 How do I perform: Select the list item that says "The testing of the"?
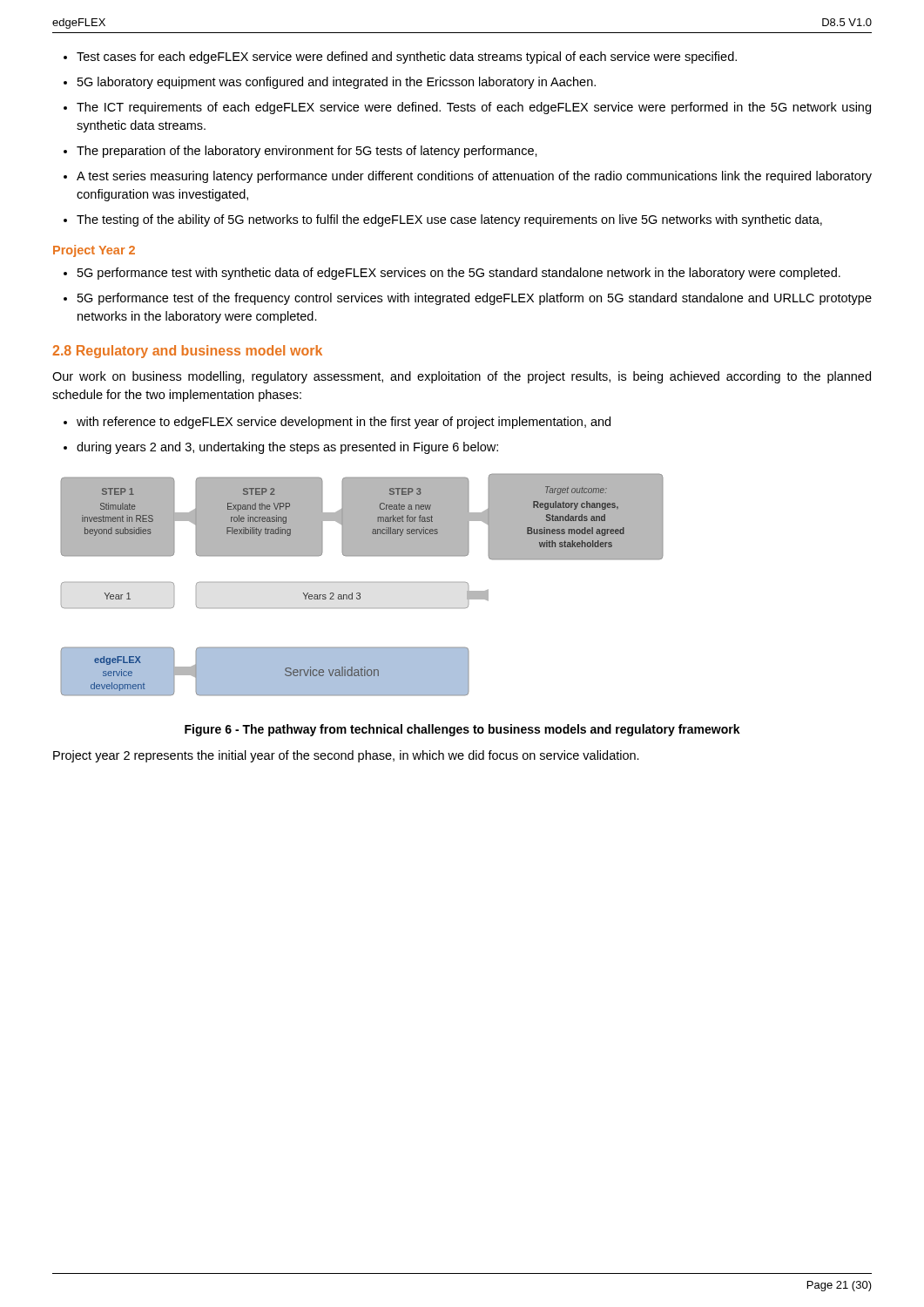[x=450, y=220]
